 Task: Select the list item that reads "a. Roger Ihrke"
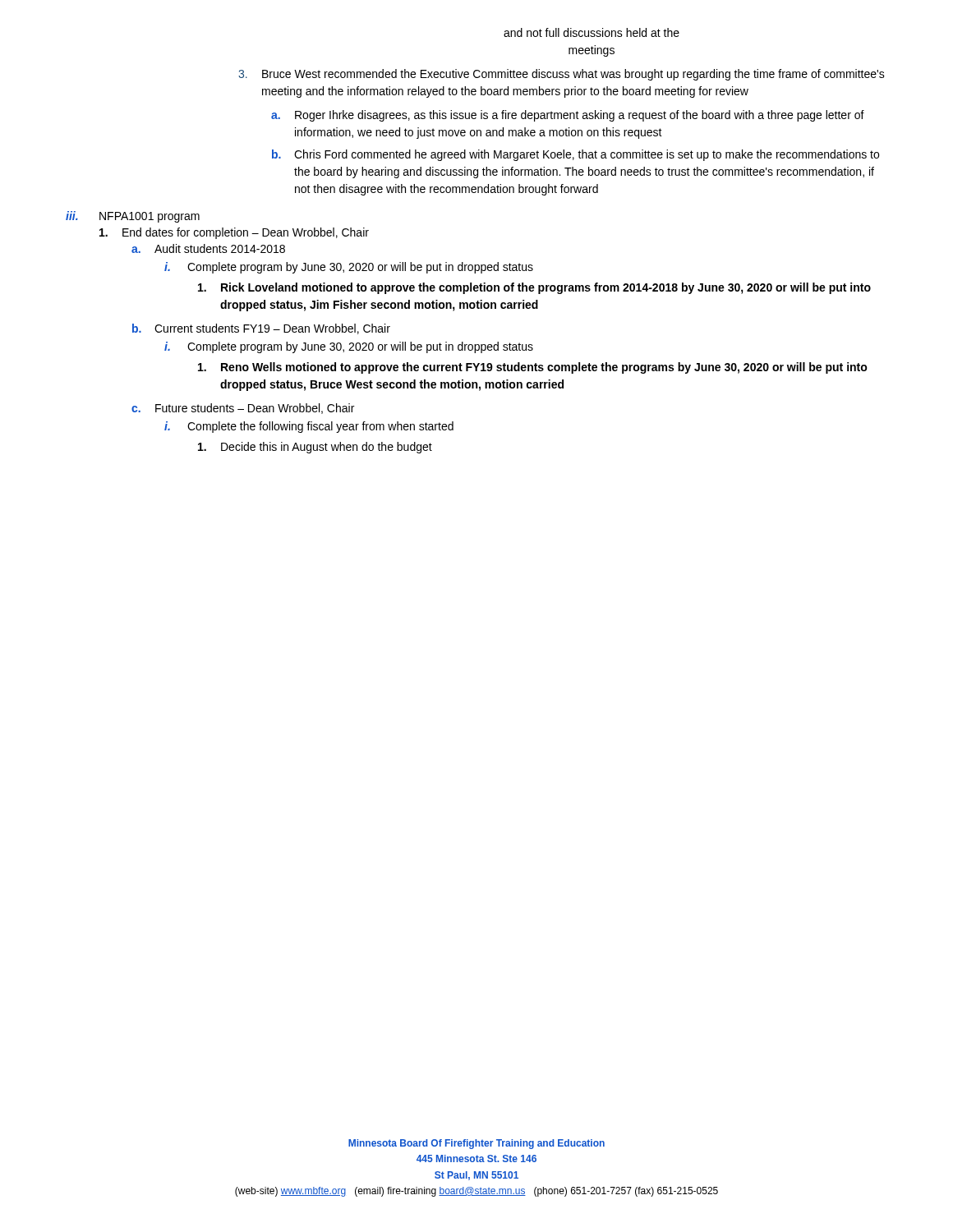click(x=579, y=124)
